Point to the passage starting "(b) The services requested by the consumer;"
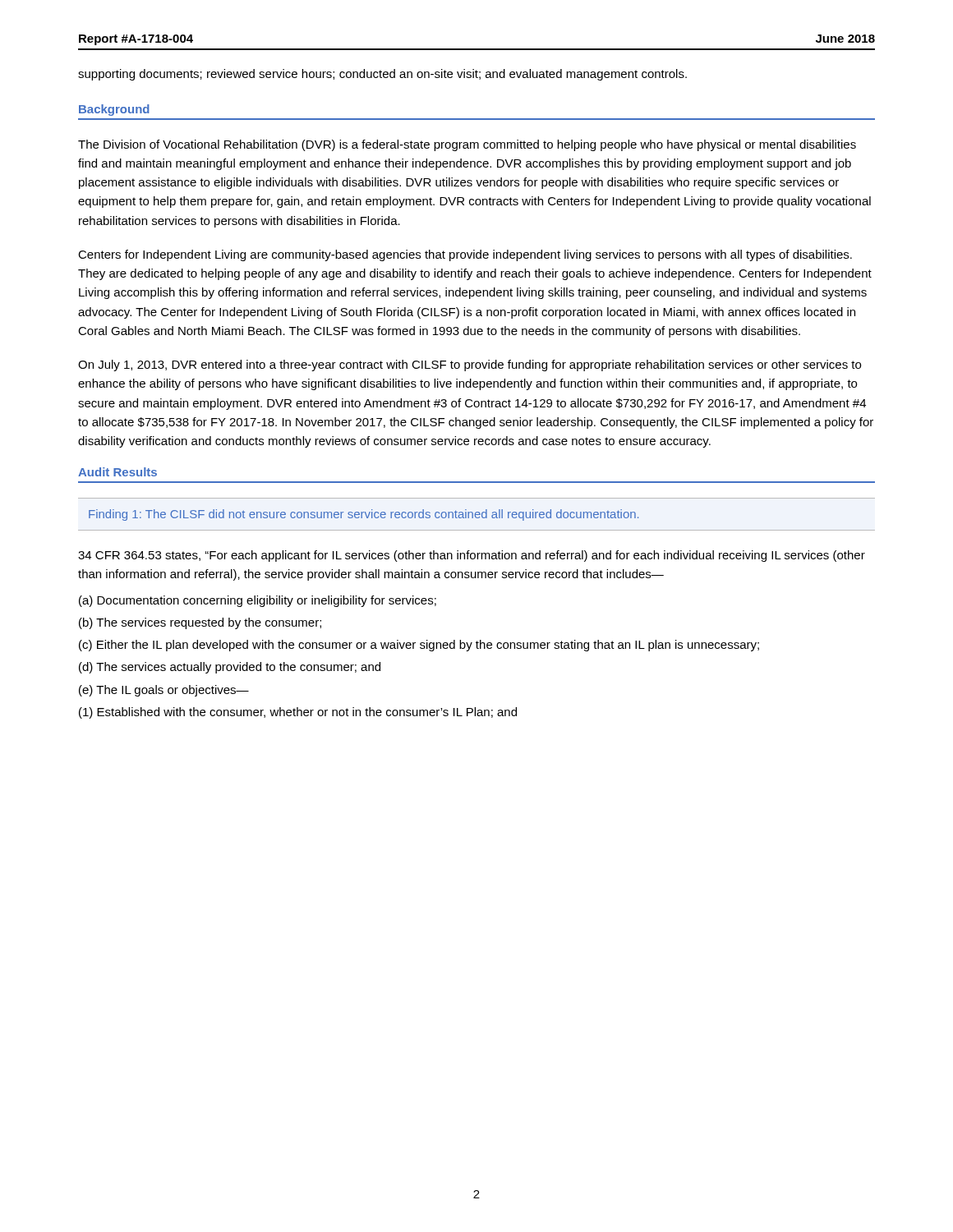This screenshot has height=1232, width=953. (200, 622)
